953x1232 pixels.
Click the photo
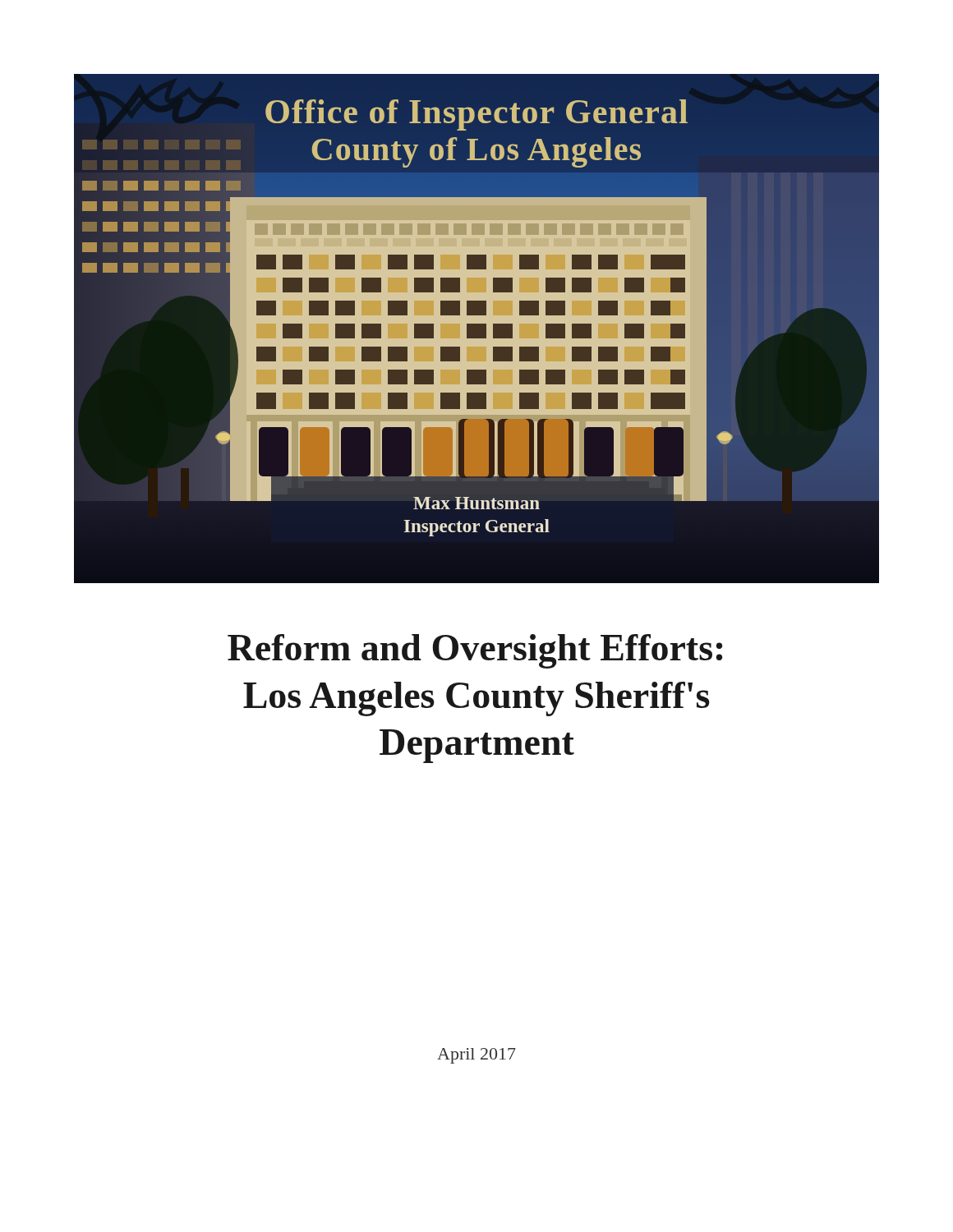point(476,329)
